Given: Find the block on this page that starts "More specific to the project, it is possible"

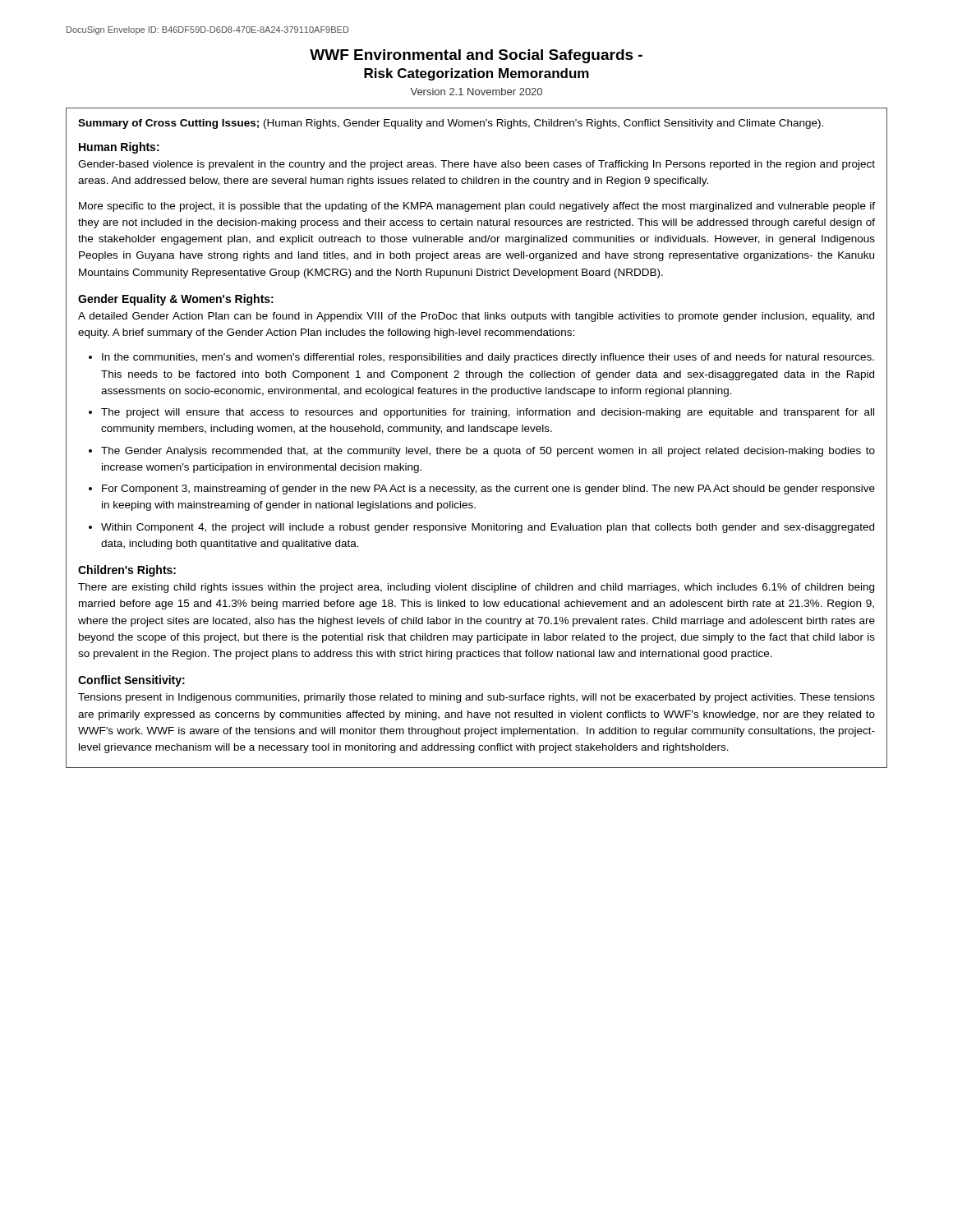Looking at the screenshot, I should click(476, 239).
